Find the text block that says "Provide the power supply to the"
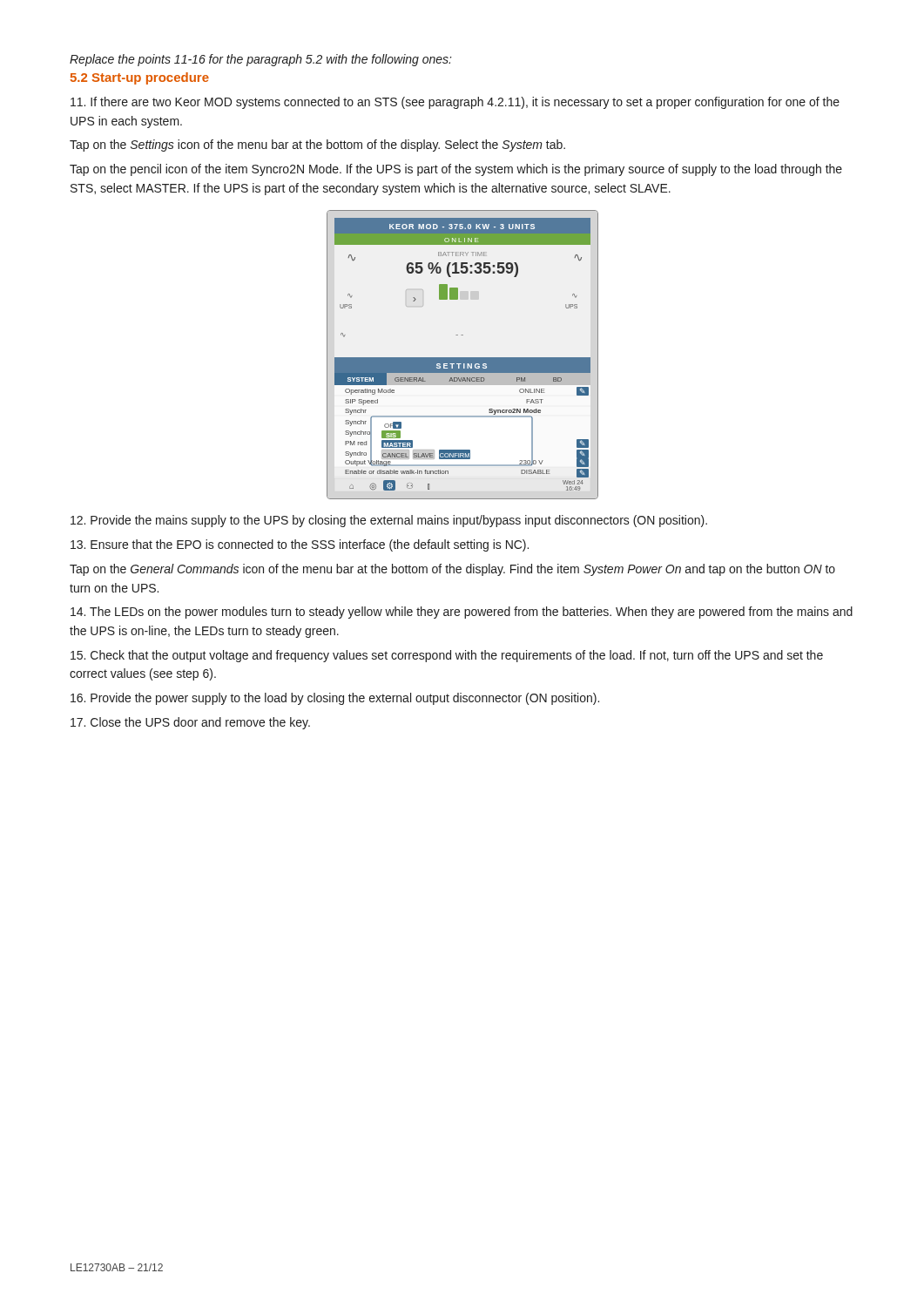This screenshot has width=924, height=1307. 335,698
